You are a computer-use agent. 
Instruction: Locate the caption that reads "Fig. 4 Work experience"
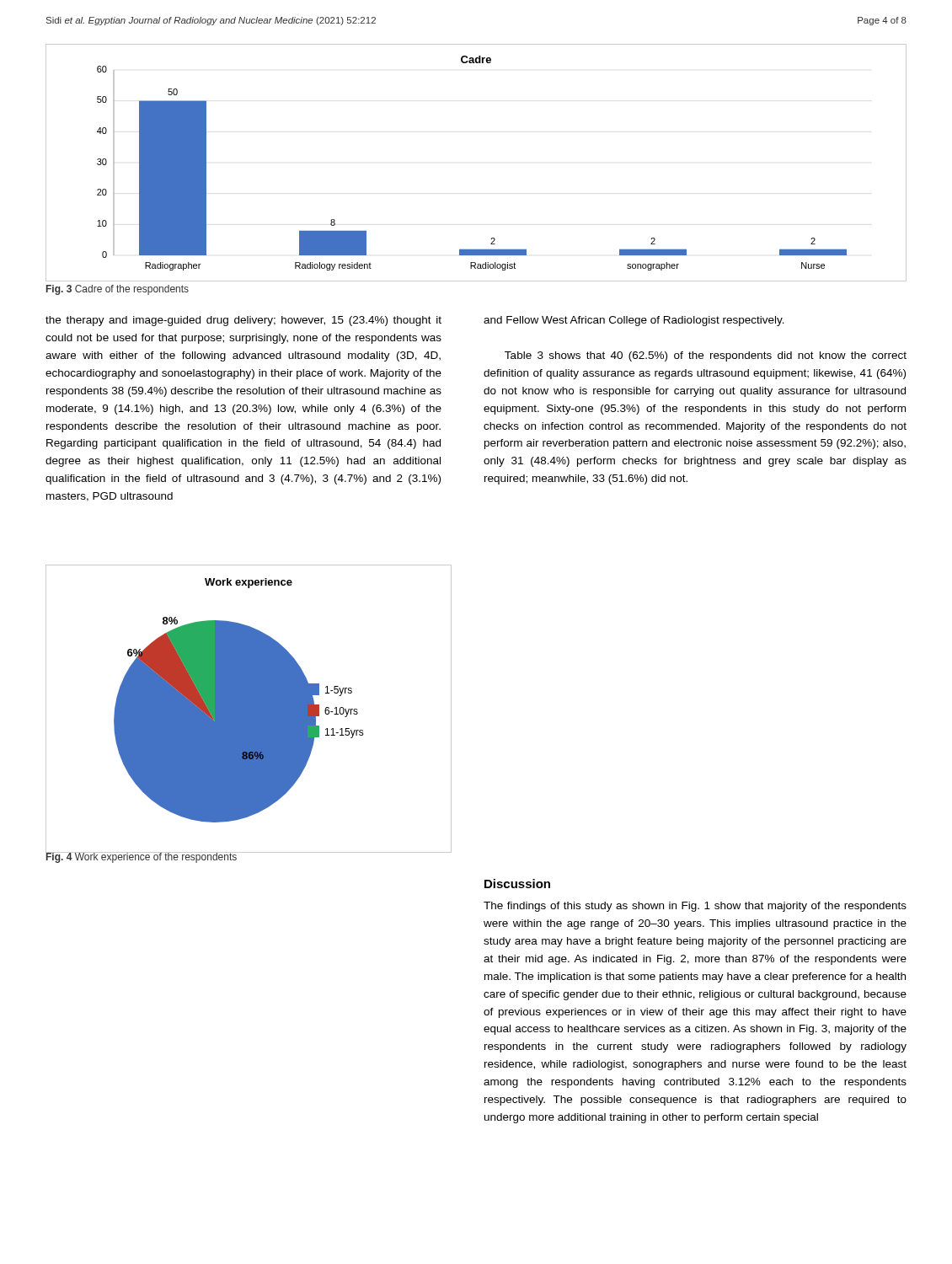pos(141,857)
